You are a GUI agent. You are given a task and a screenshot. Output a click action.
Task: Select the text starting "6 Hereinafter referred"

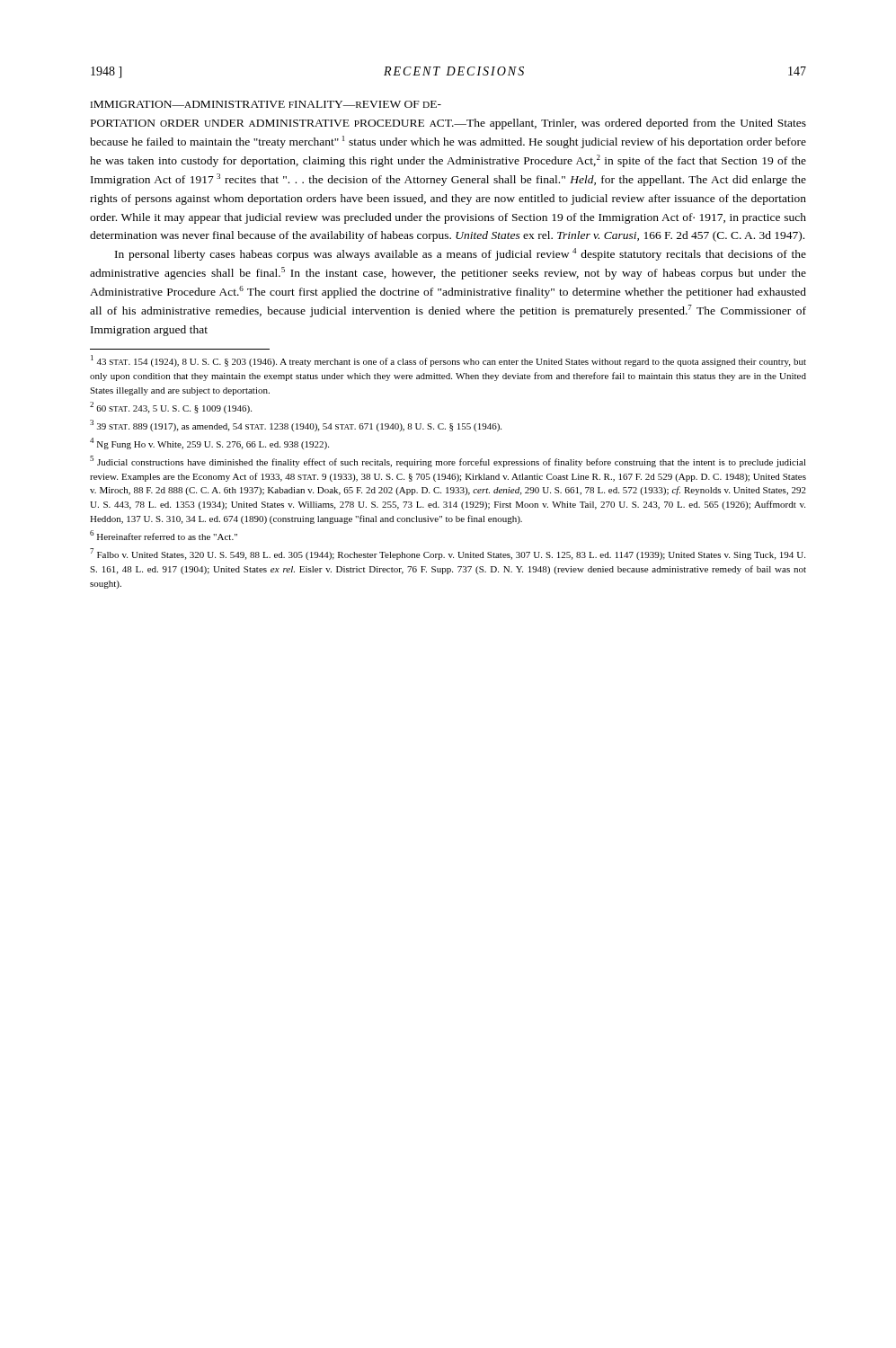click(x=164, y=535)
